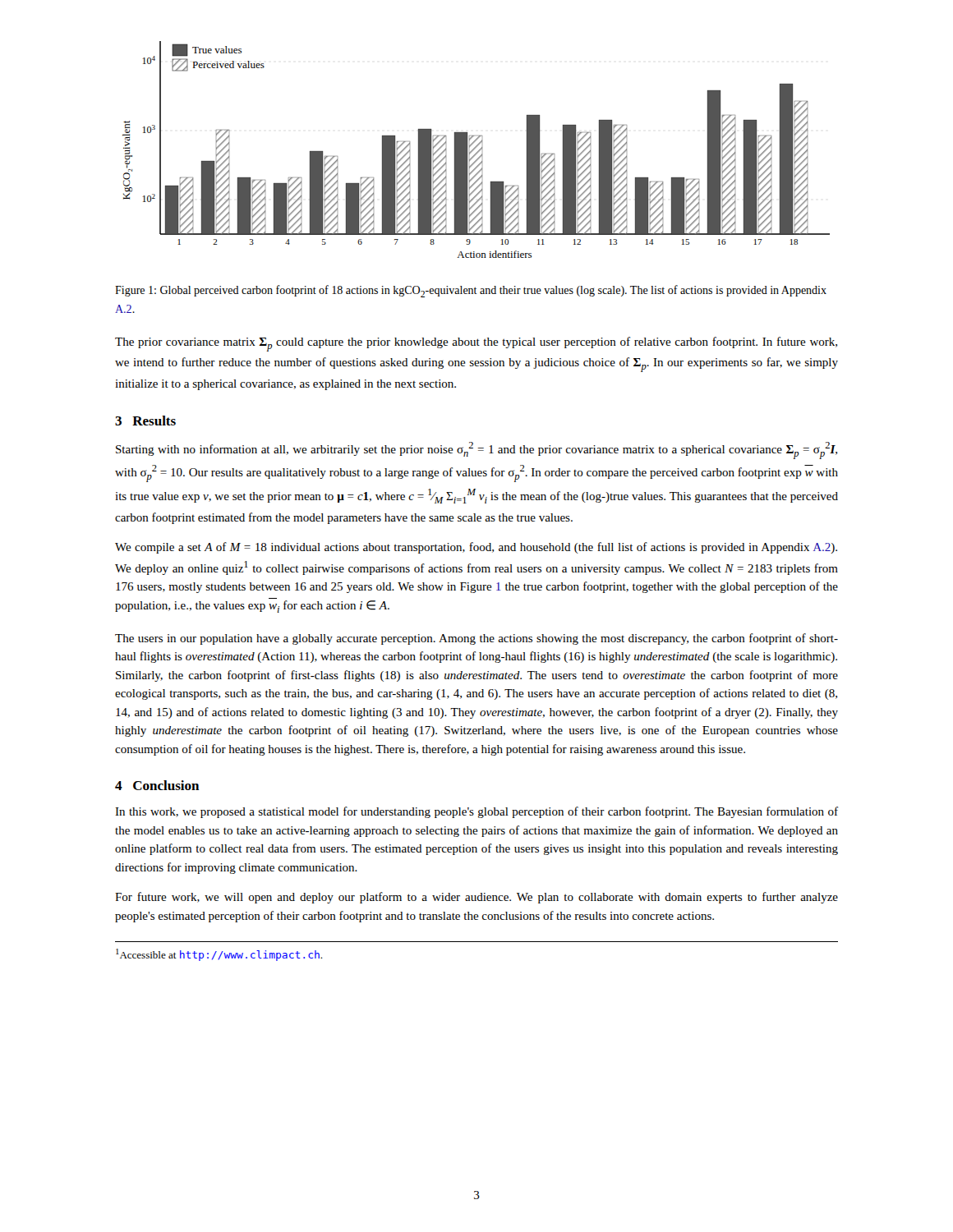Image resolution: width=953 pixels, height=1232 pixels.
Task: Click on the text block that reads "For future work, we"
Action: click(x=476, y=906)
